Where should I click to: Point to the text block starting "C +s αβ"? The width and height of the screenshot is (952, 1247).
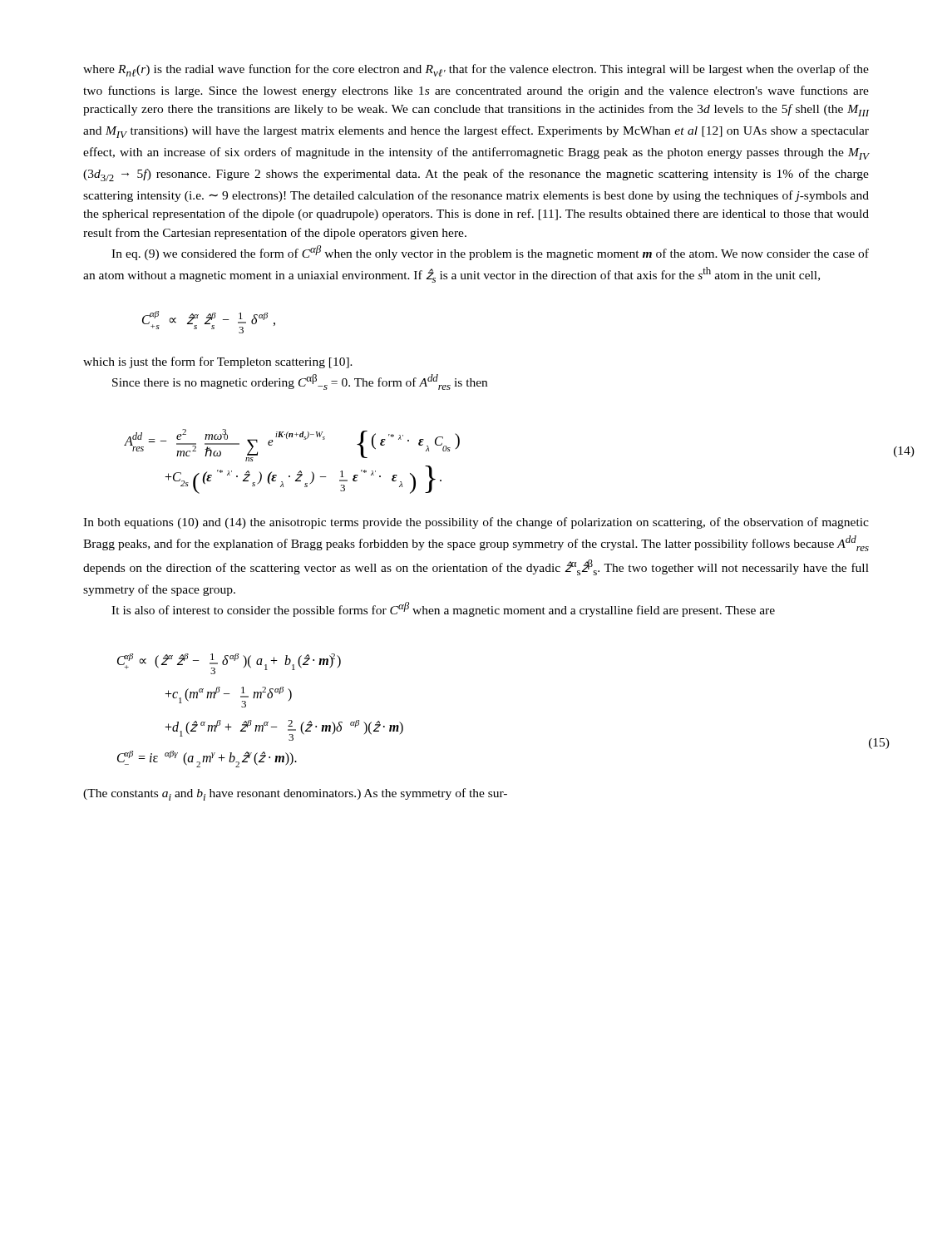(258, 320)
